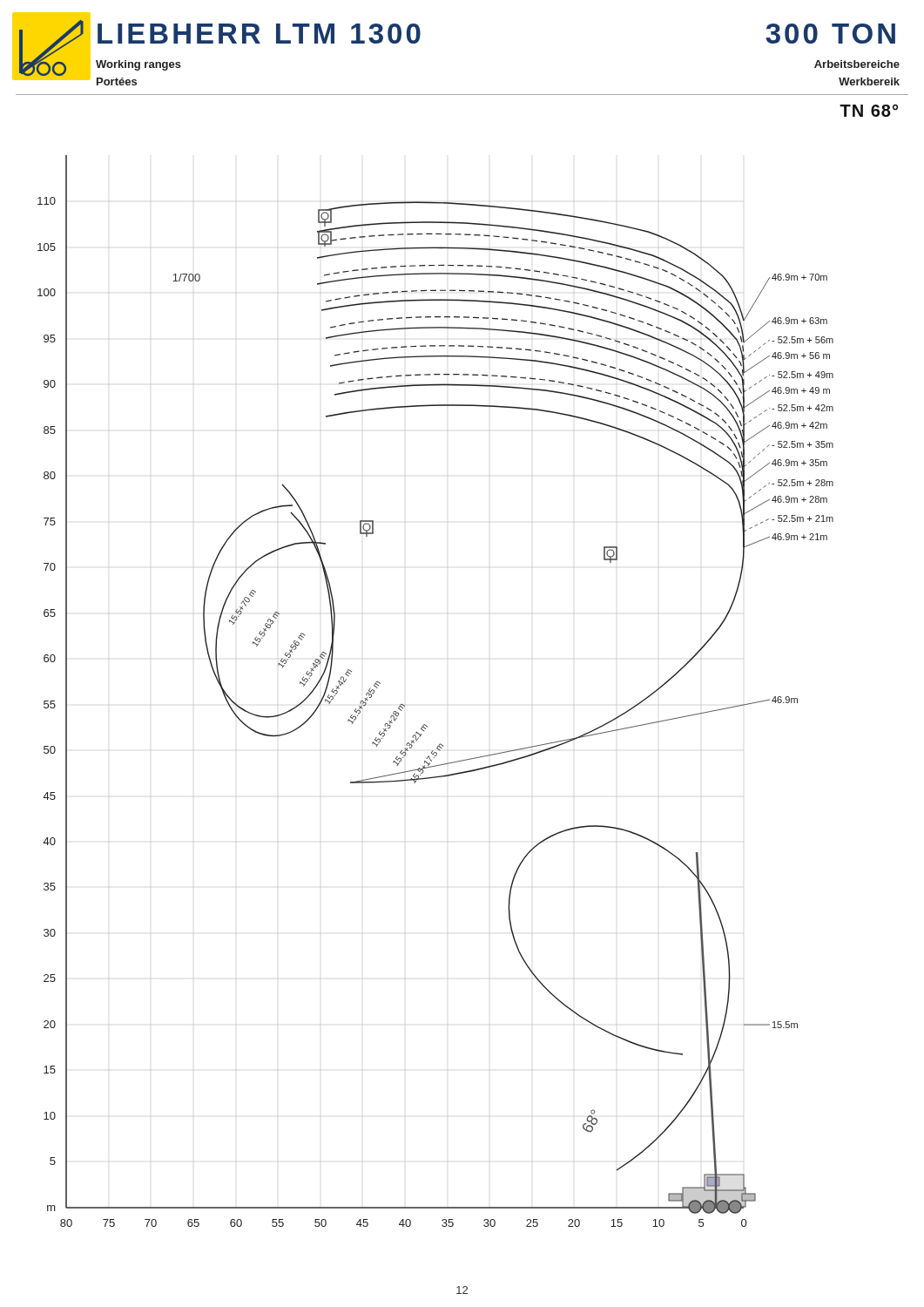Where does it say "Arbeitsbereiche Werkbereik"?
924x1307 pixels.
coord(857,73)
